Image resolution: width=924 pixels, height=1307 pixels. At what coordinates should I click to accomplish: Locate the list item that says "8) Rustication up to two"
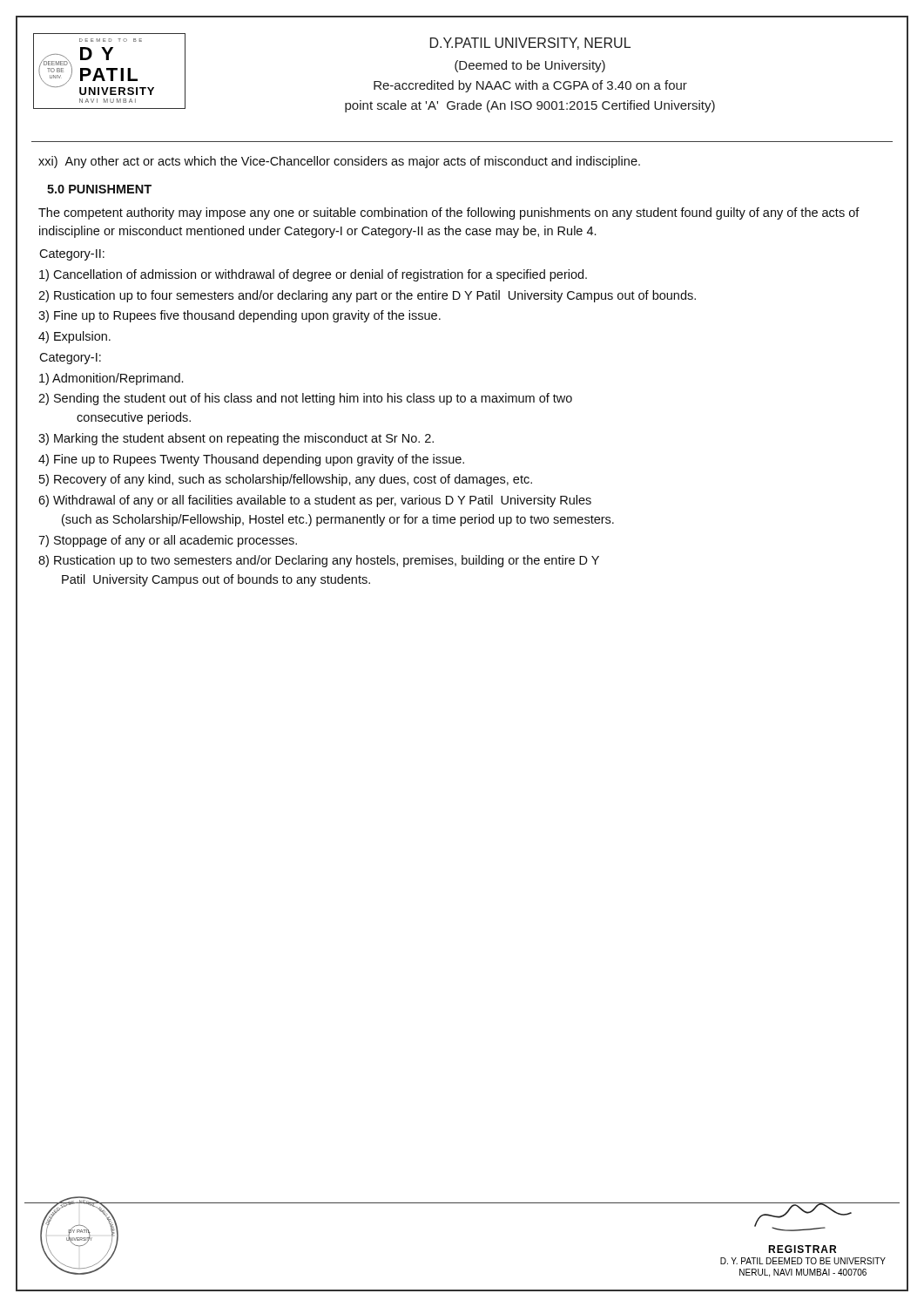click(319, 561)
